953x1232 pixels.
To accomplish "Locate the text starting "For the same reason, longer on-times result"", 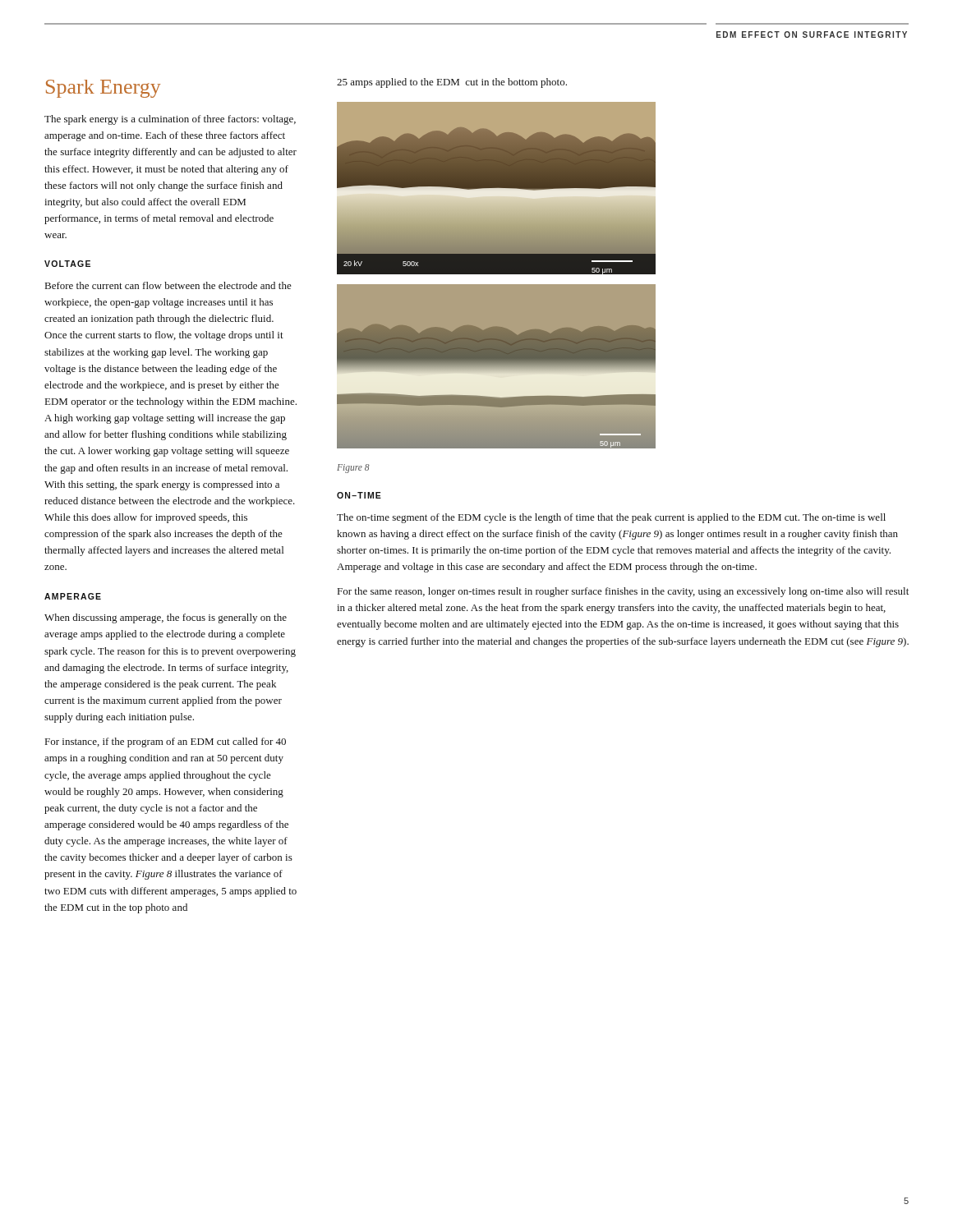I will tap(624, 616).
